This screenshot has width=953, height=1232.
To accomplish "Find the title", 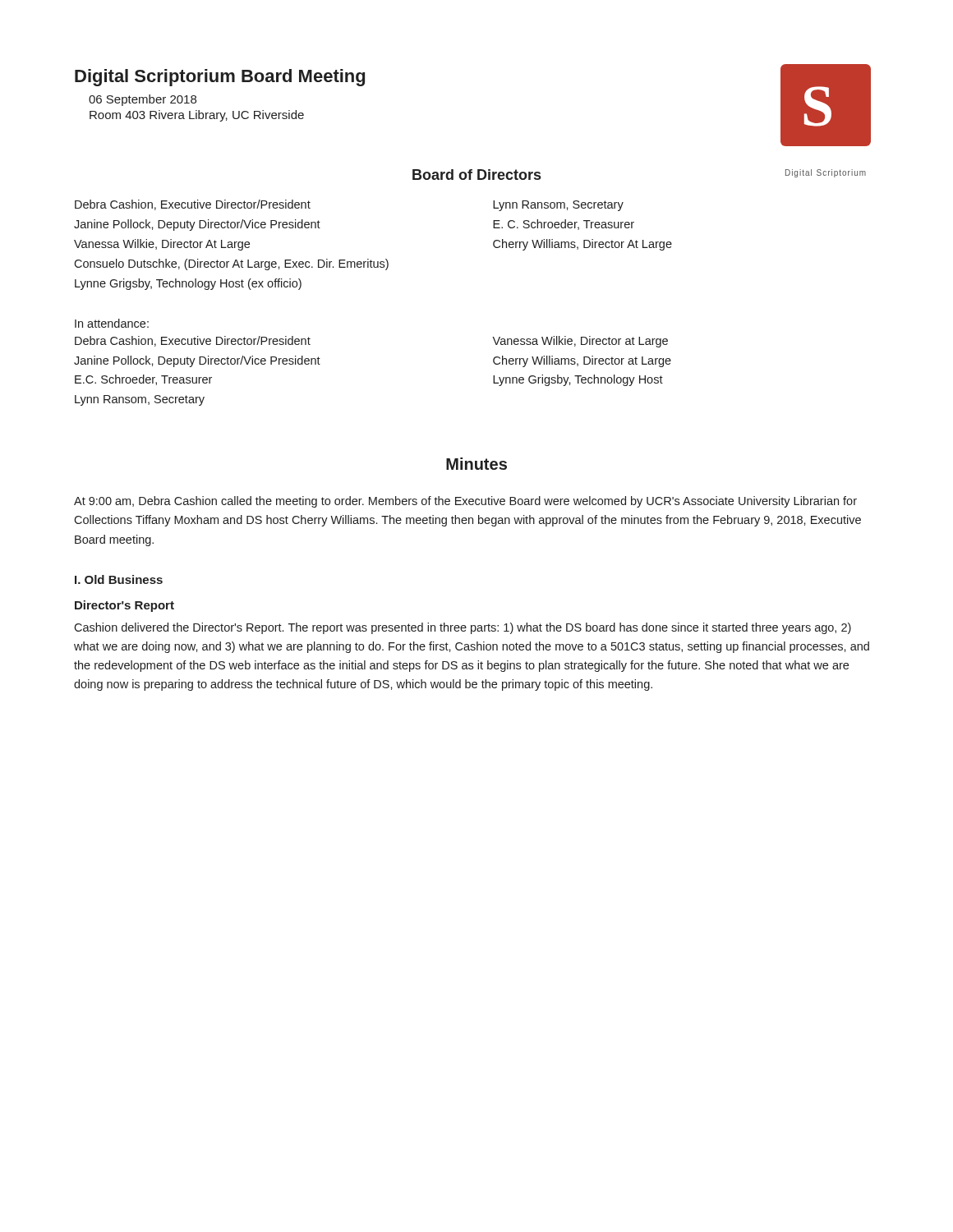I will point(476,94).
